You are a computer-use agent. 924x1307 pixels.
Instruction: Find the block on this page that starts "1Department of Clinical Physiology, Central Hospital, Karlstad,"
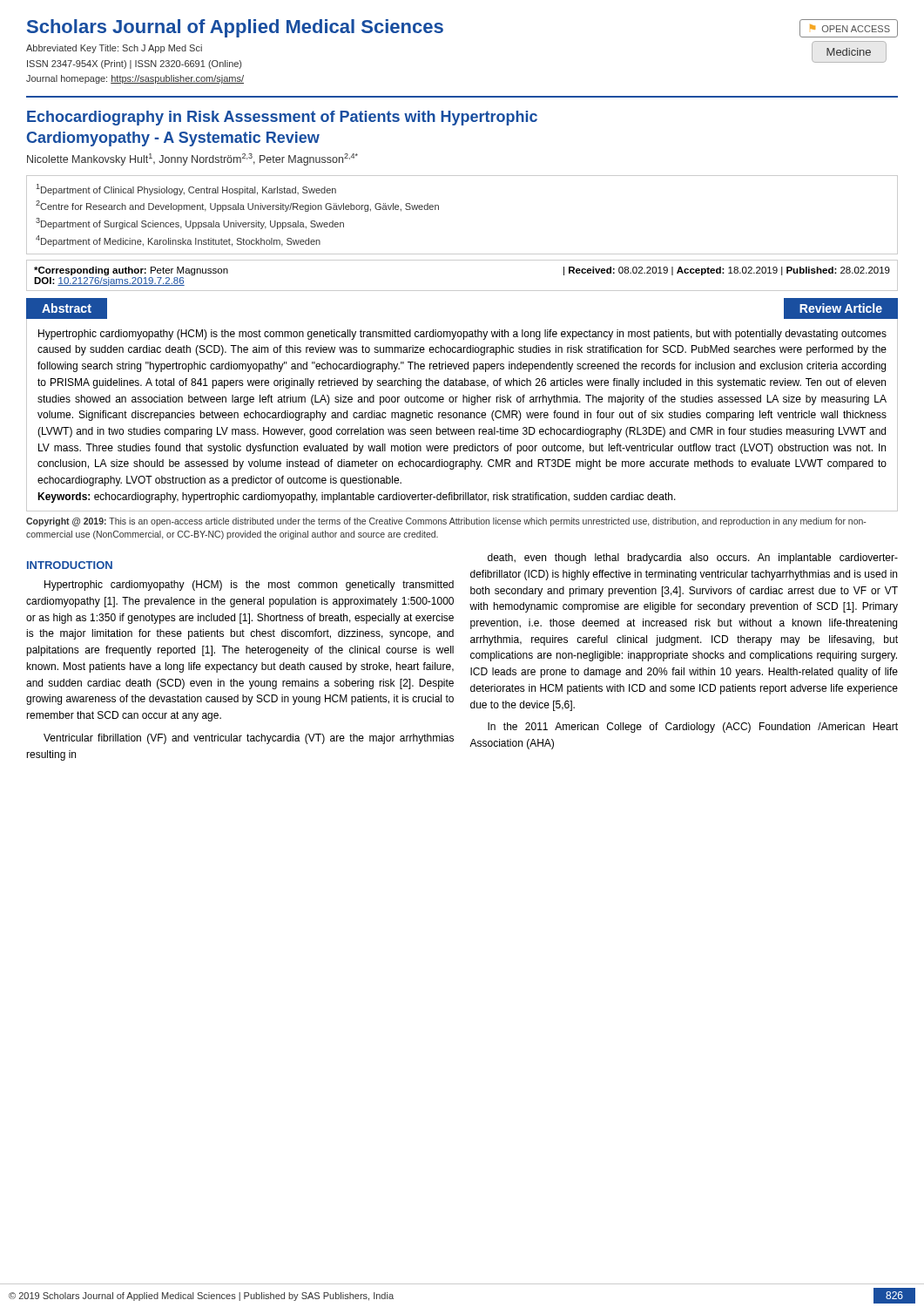click(x=238, y=214)
